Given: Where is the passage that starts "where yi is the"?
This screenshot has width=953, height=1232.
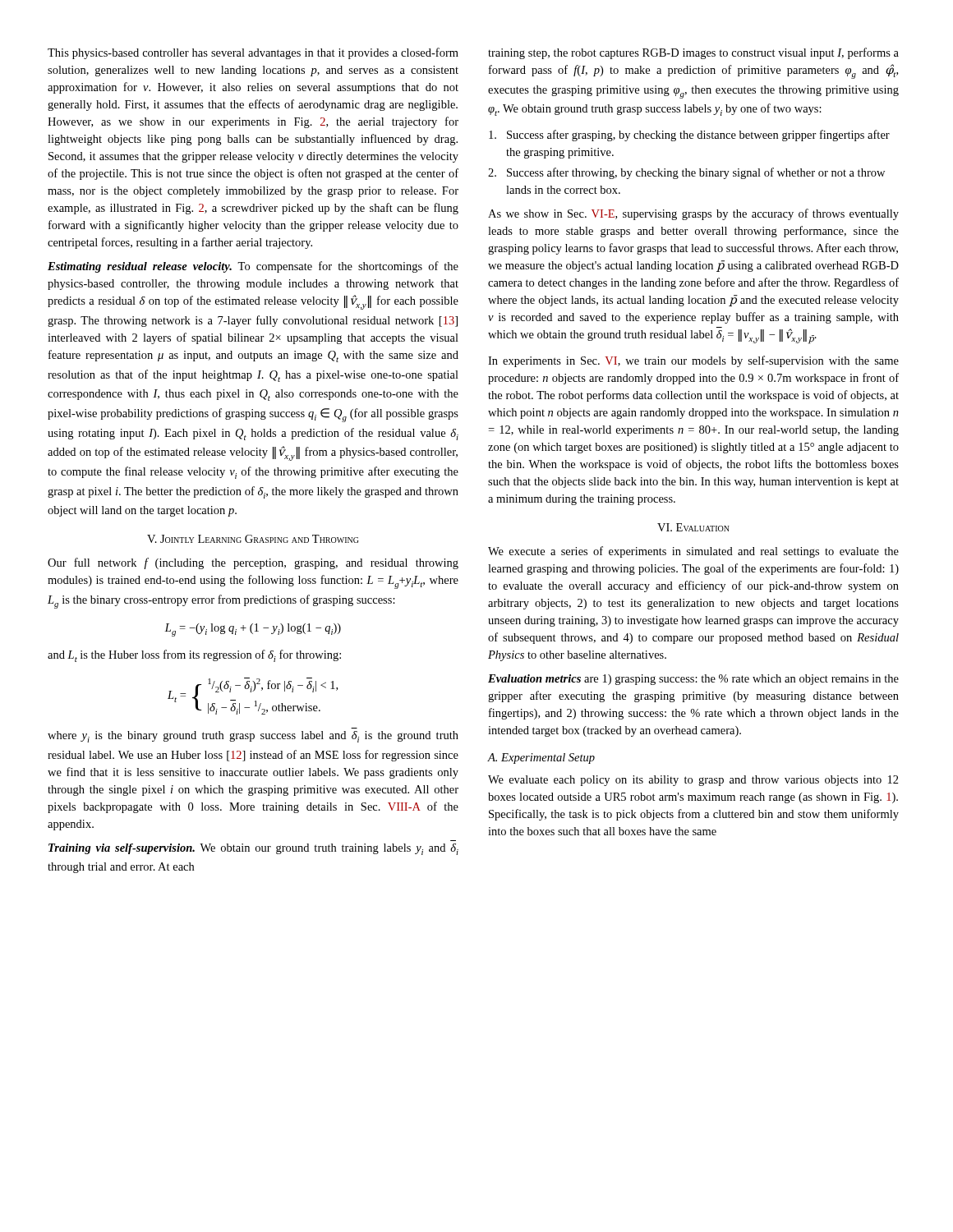Looking at the screenshot, I should [253, 780].
